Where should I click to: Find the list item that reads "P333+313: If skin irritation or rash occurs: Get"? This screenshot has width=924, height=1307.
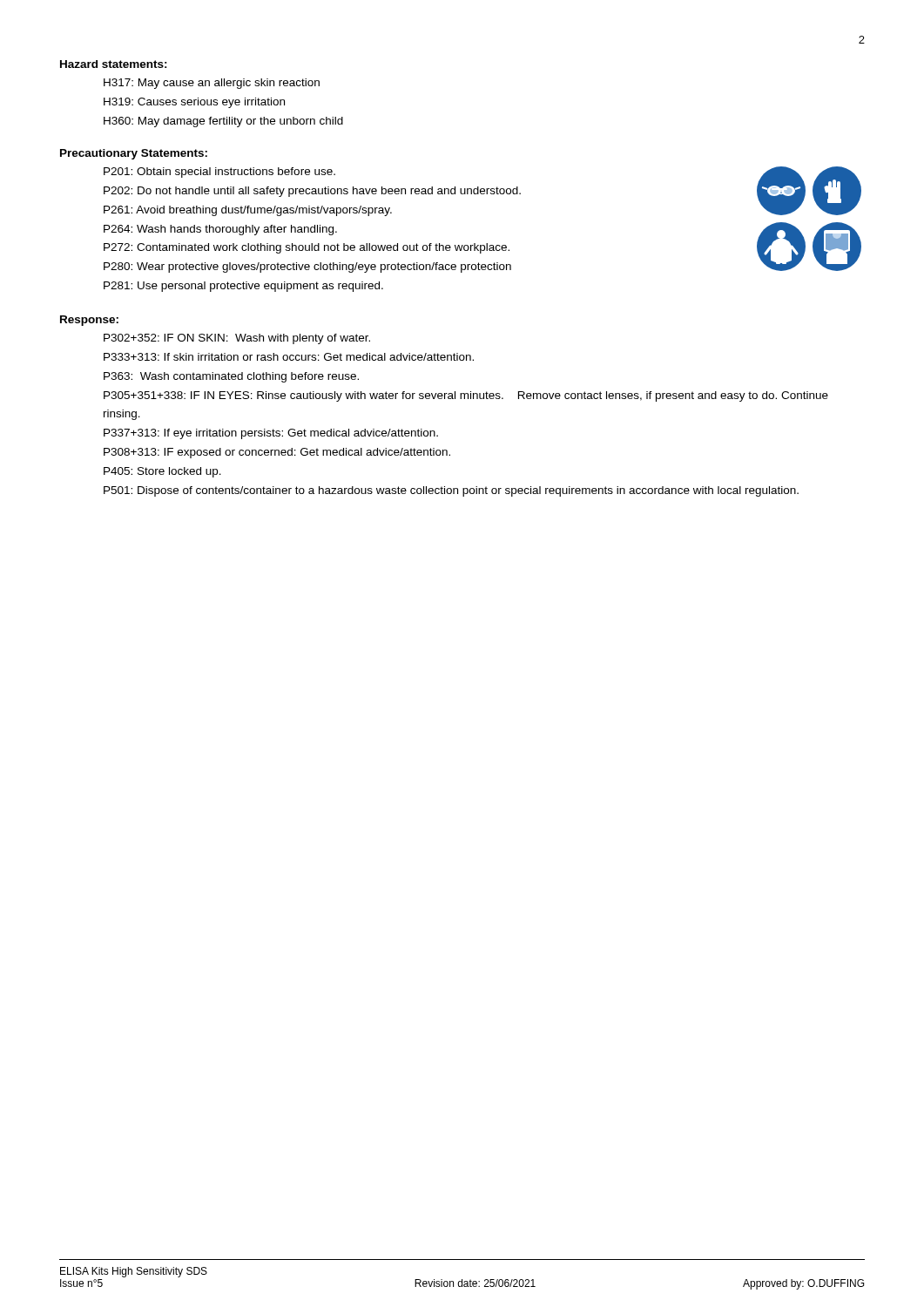(x=289, y=357)
